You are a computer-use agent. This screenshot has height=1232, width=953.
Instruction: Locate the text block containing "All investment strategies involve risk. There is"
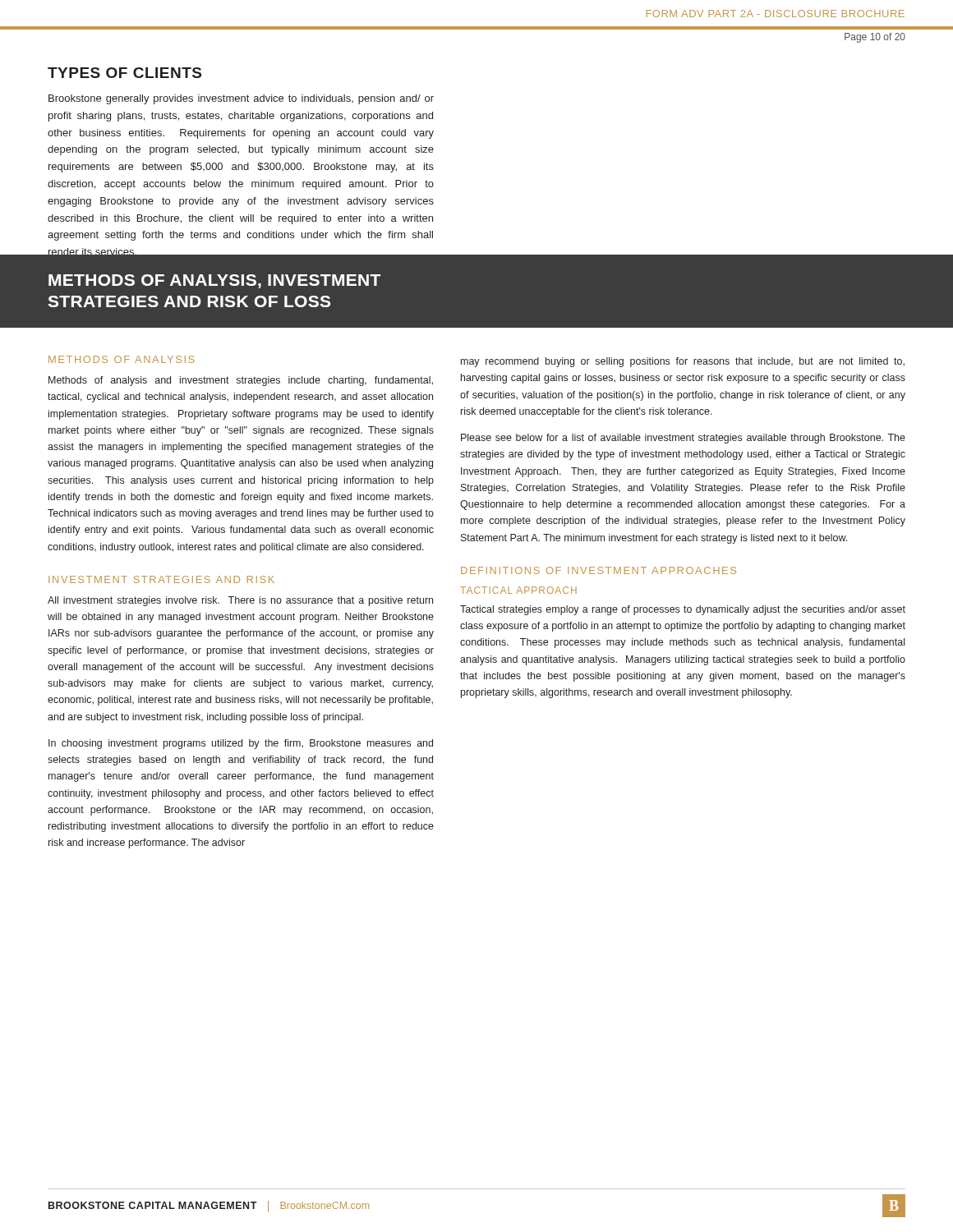pyautogui.click(x=241, y=658)
